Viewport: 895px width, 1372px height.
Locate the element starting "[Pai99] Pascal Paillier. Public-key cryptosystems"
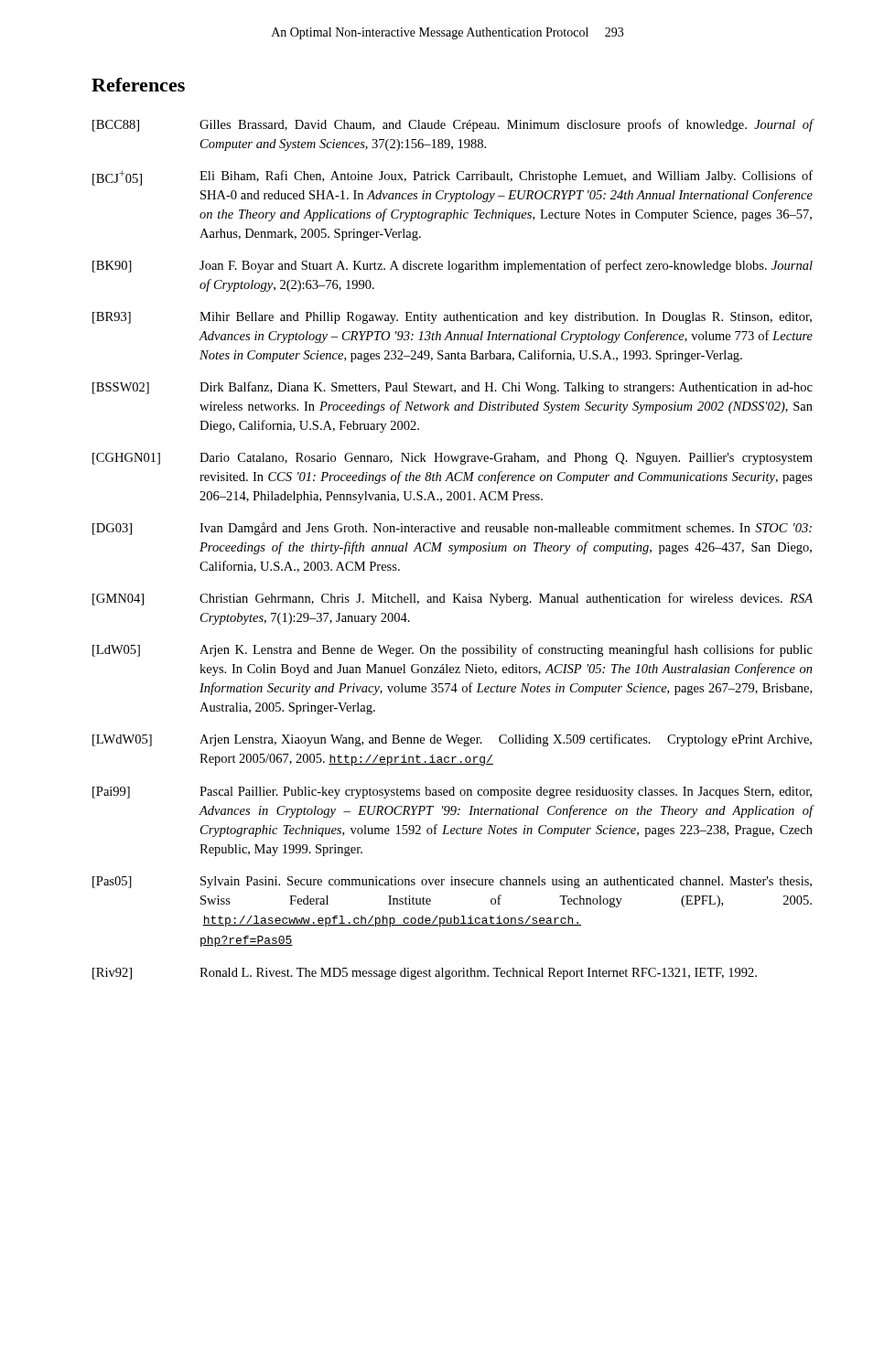[452, 821]
